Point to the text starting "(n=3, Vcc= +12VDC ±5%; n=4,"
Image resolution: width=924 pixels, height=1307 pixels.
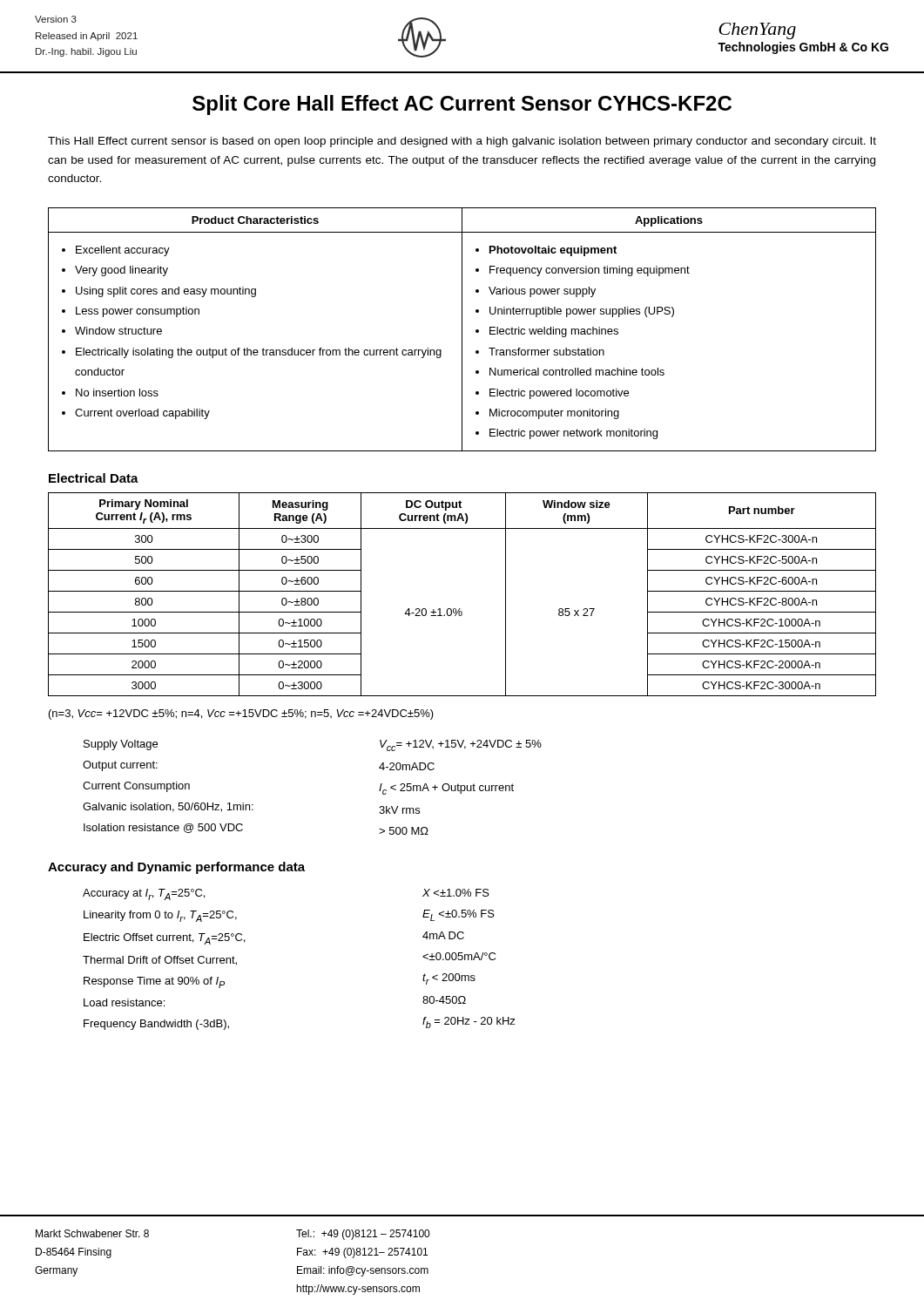pyautogui.click(x=241, y=713)
